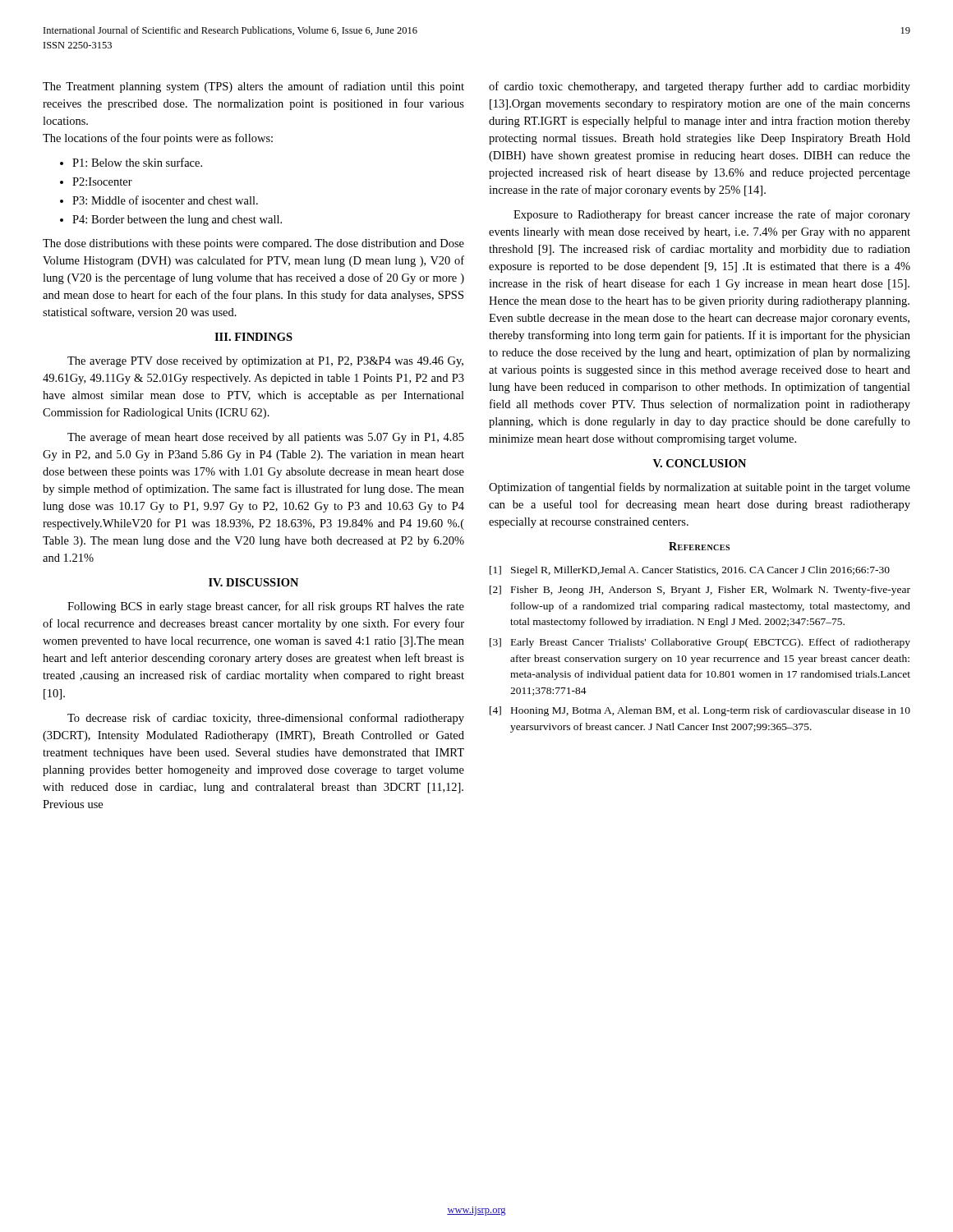Locate the block of text that opens with "P4: Border between the lung and chest"

[177, 219]
